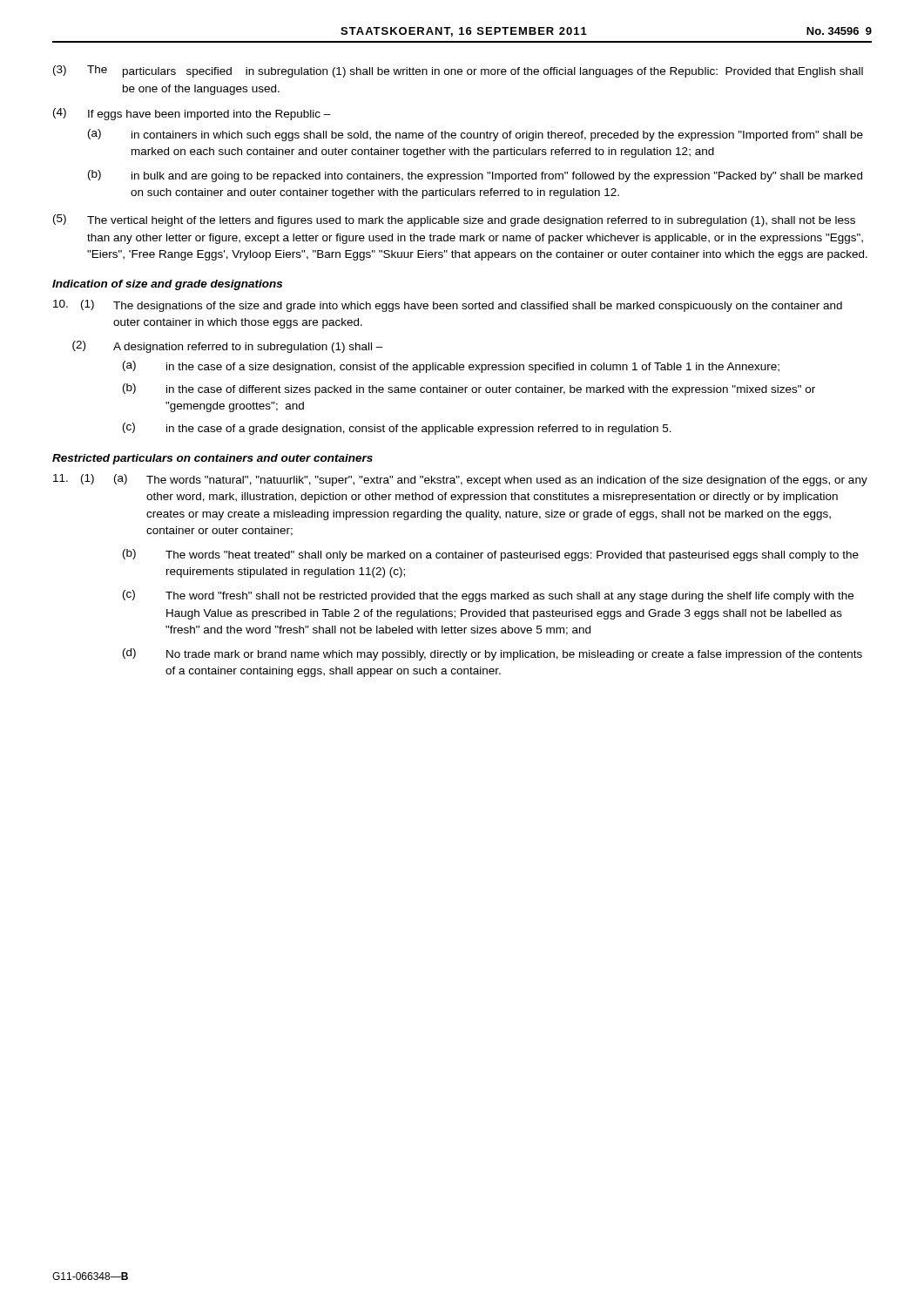Locate the block starting "Restricted particulars on containers"

[213, 457]
